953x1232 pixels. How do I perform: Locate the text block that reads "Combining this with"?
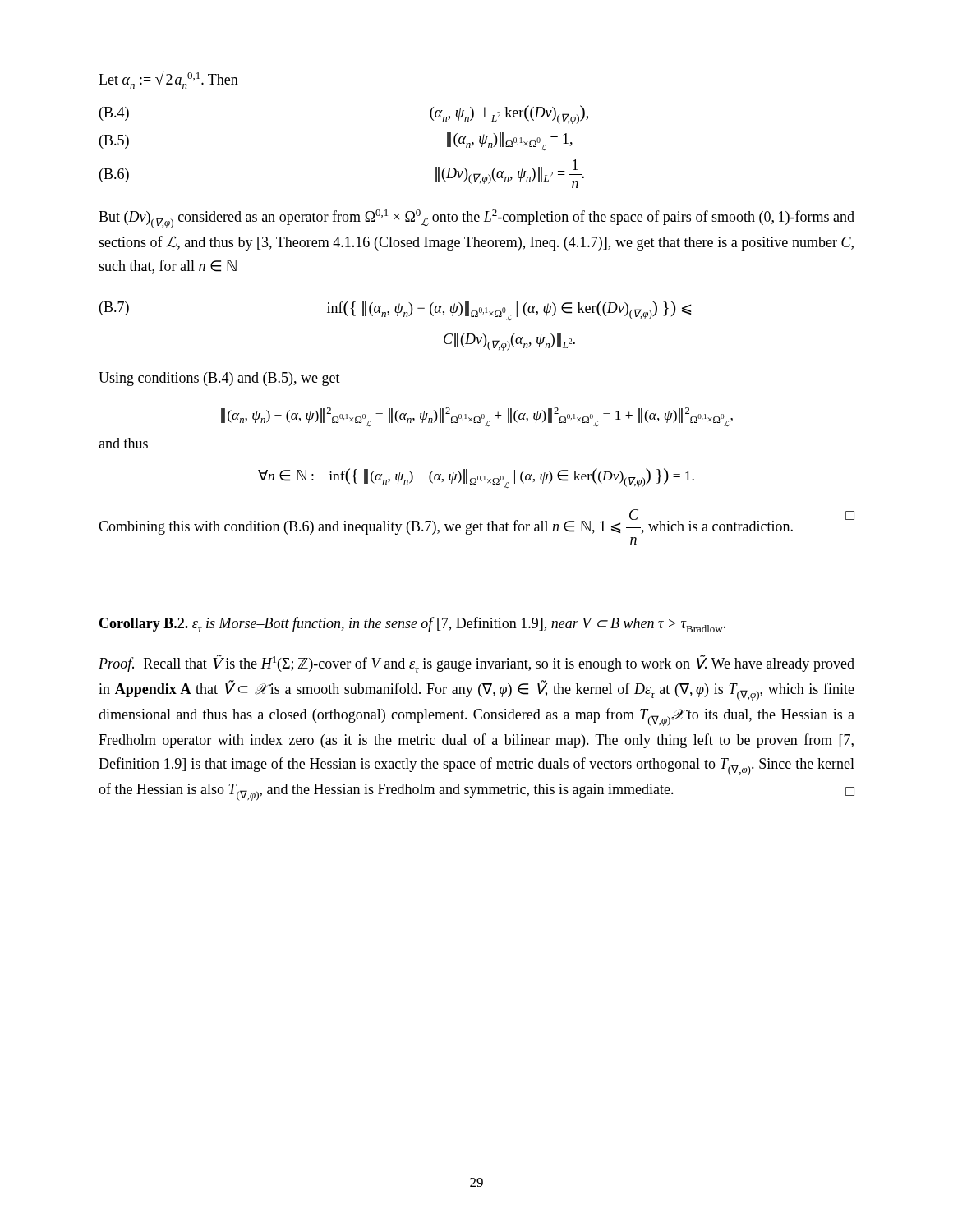476,528
